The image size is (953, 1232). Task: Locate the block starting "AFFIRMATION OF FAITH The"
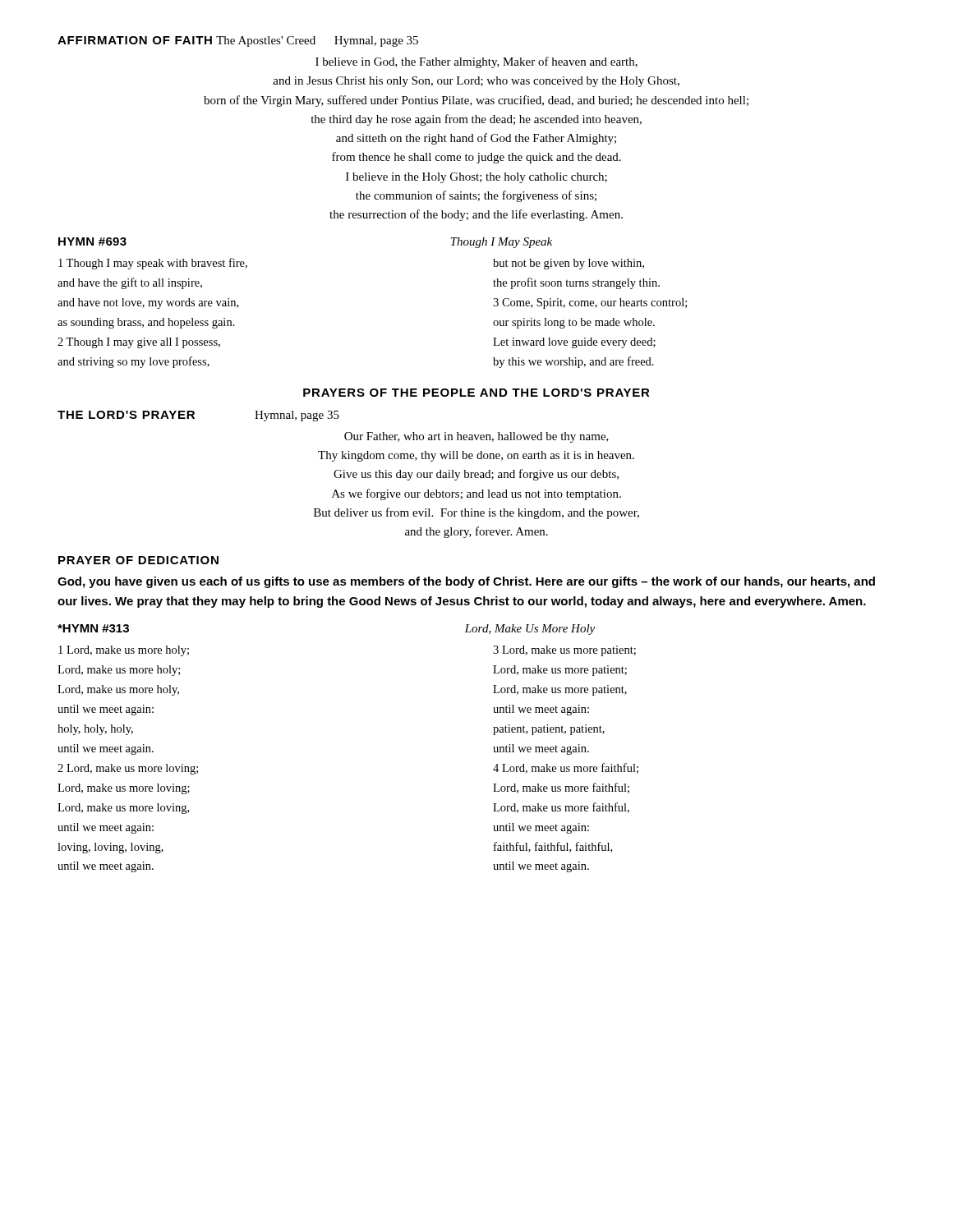pos(238,40)
